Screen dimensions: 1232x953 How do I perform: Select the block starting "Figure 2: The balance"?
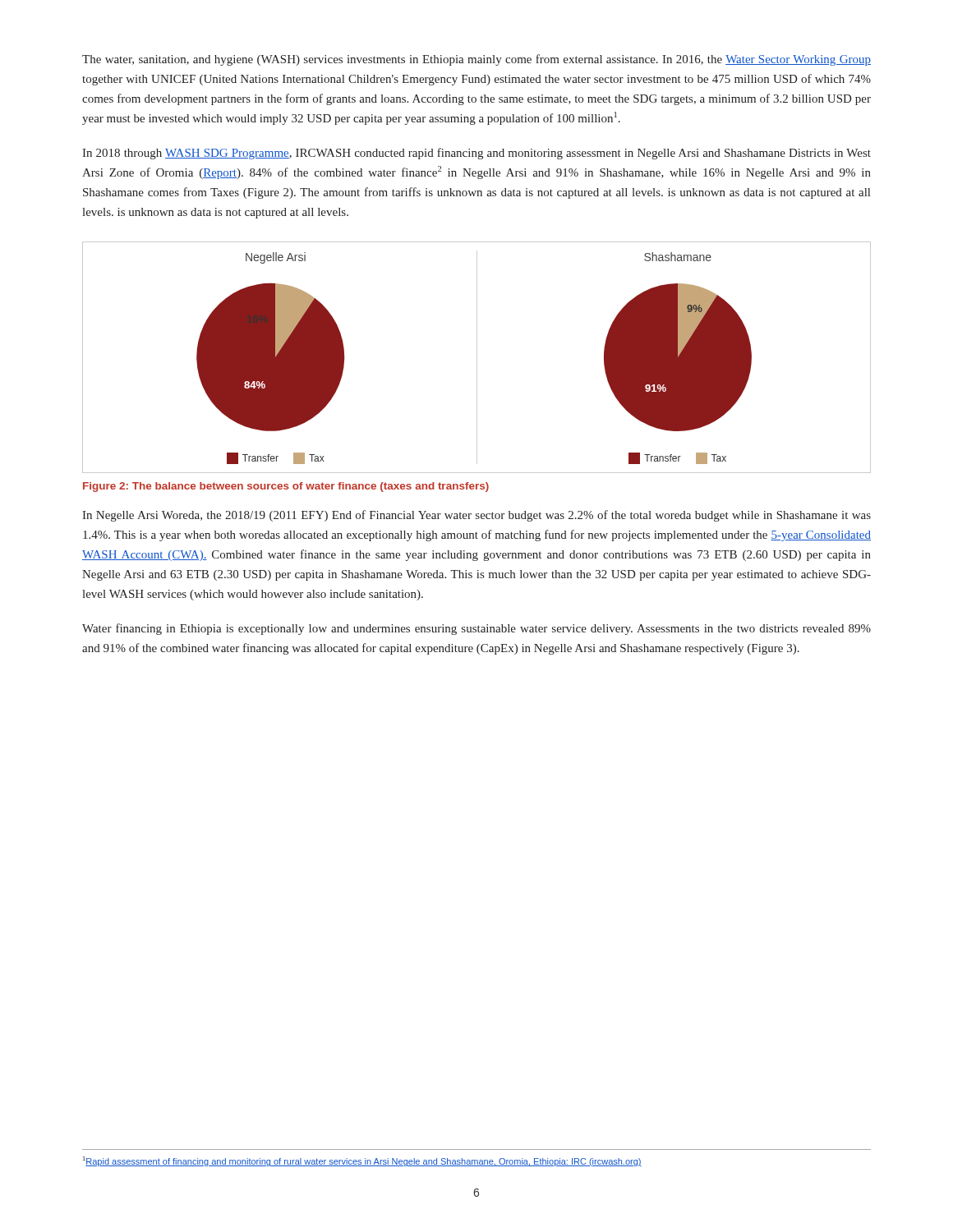(286, 486)
